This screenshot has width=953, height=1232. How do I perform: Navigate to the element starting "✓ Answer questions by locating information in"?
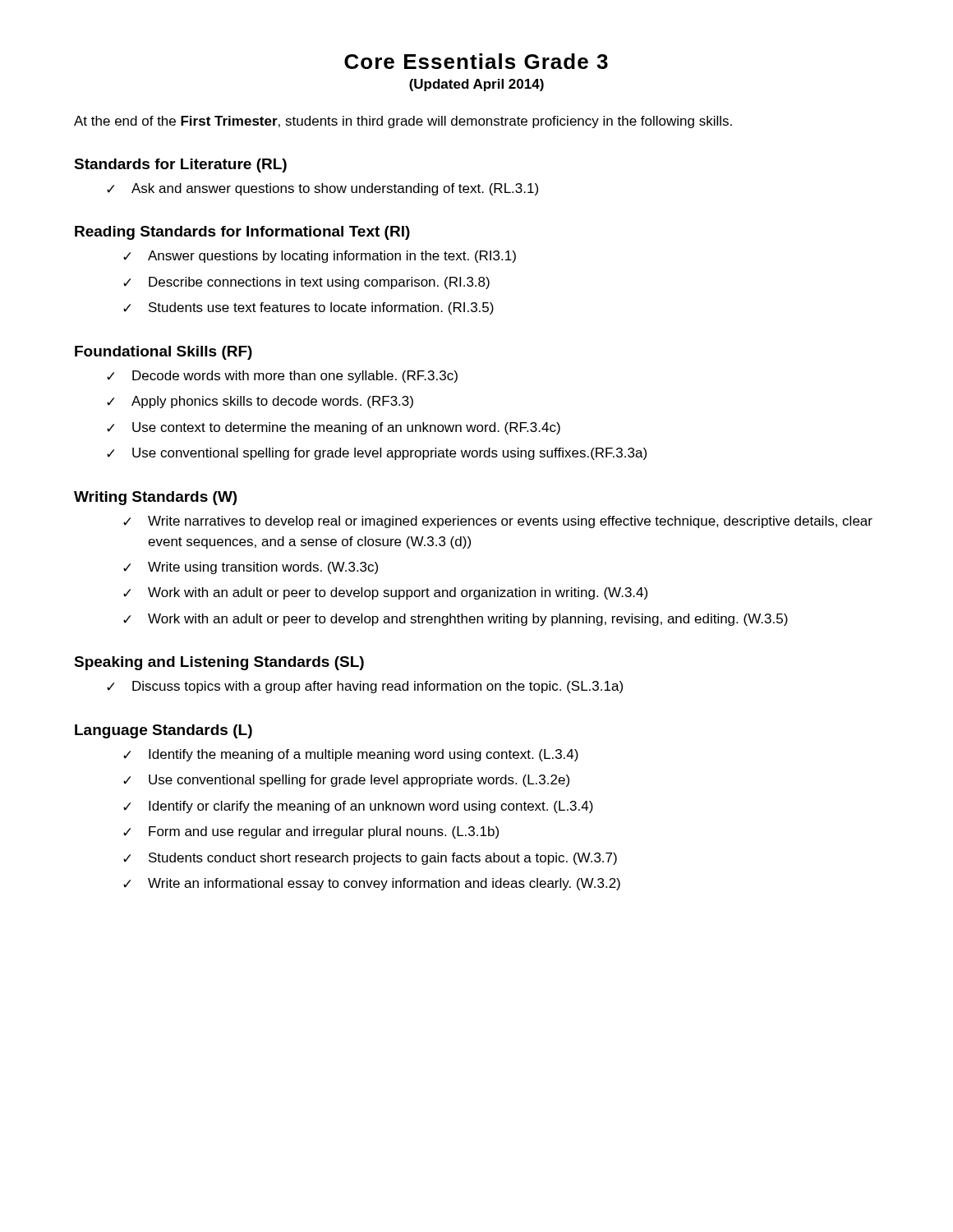coord(500,256)
